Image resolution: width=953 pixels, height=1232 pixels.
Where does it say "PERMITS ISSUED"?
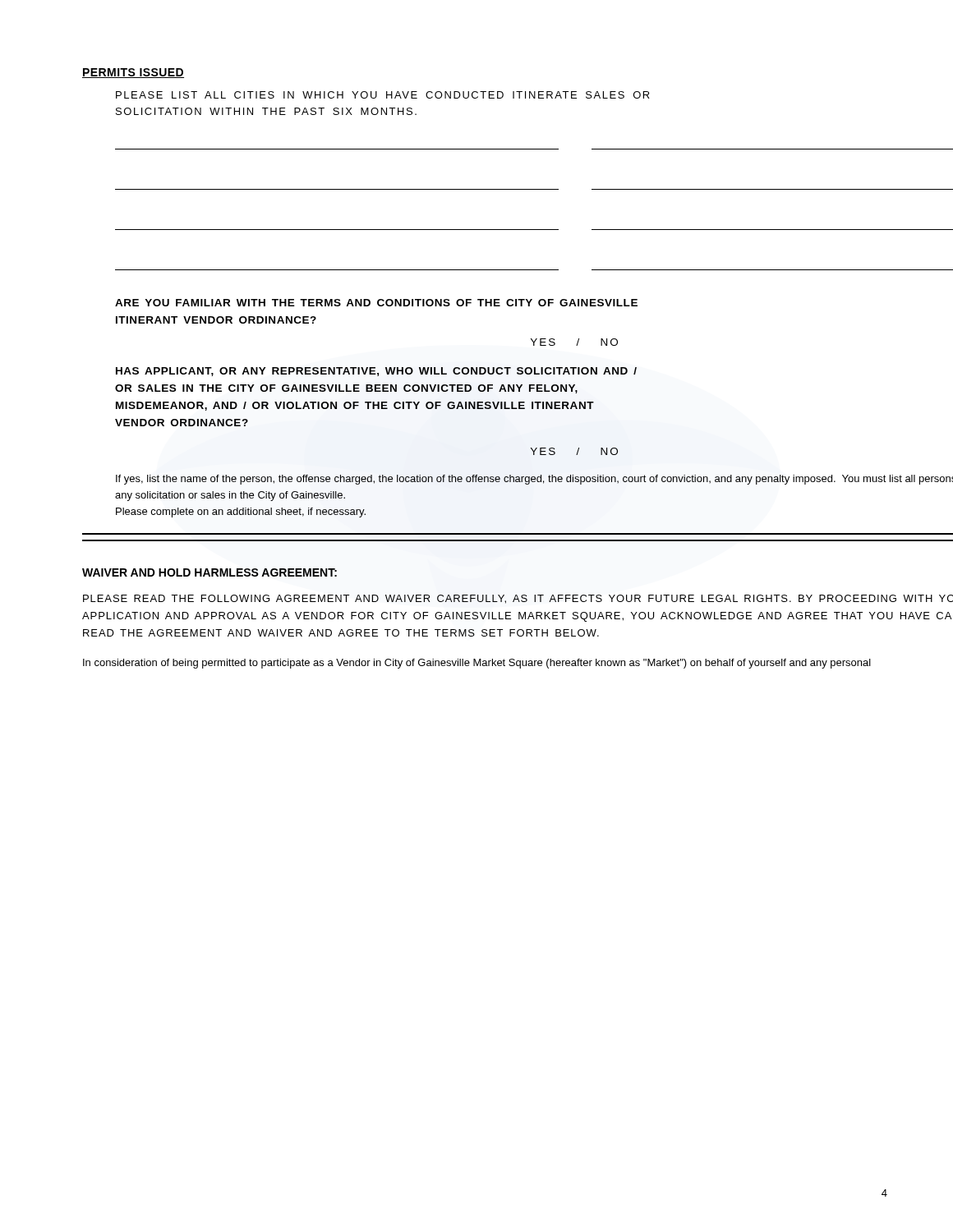pos(133,72)
